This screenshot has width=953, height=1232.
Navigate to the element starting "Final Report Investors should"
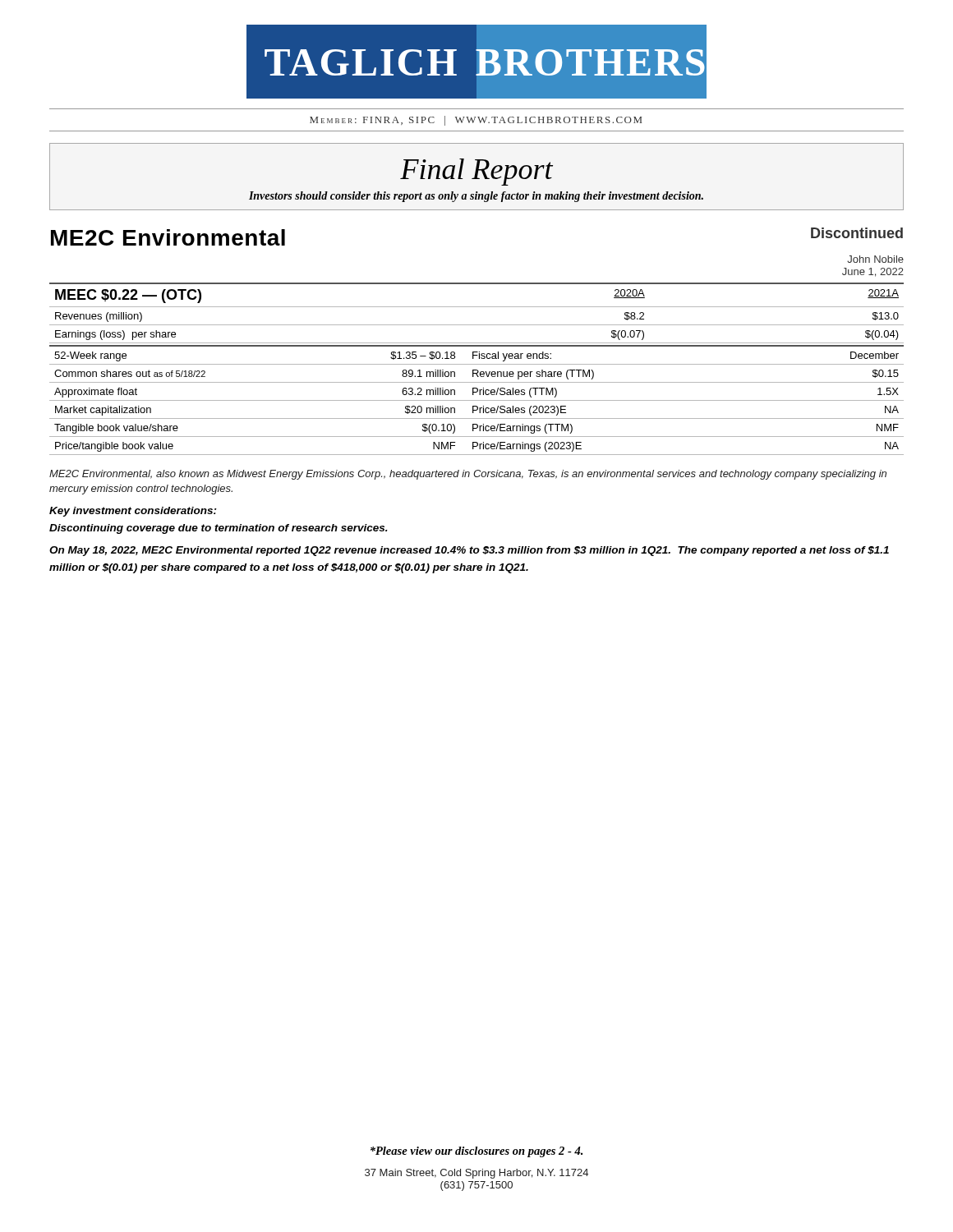476,177
